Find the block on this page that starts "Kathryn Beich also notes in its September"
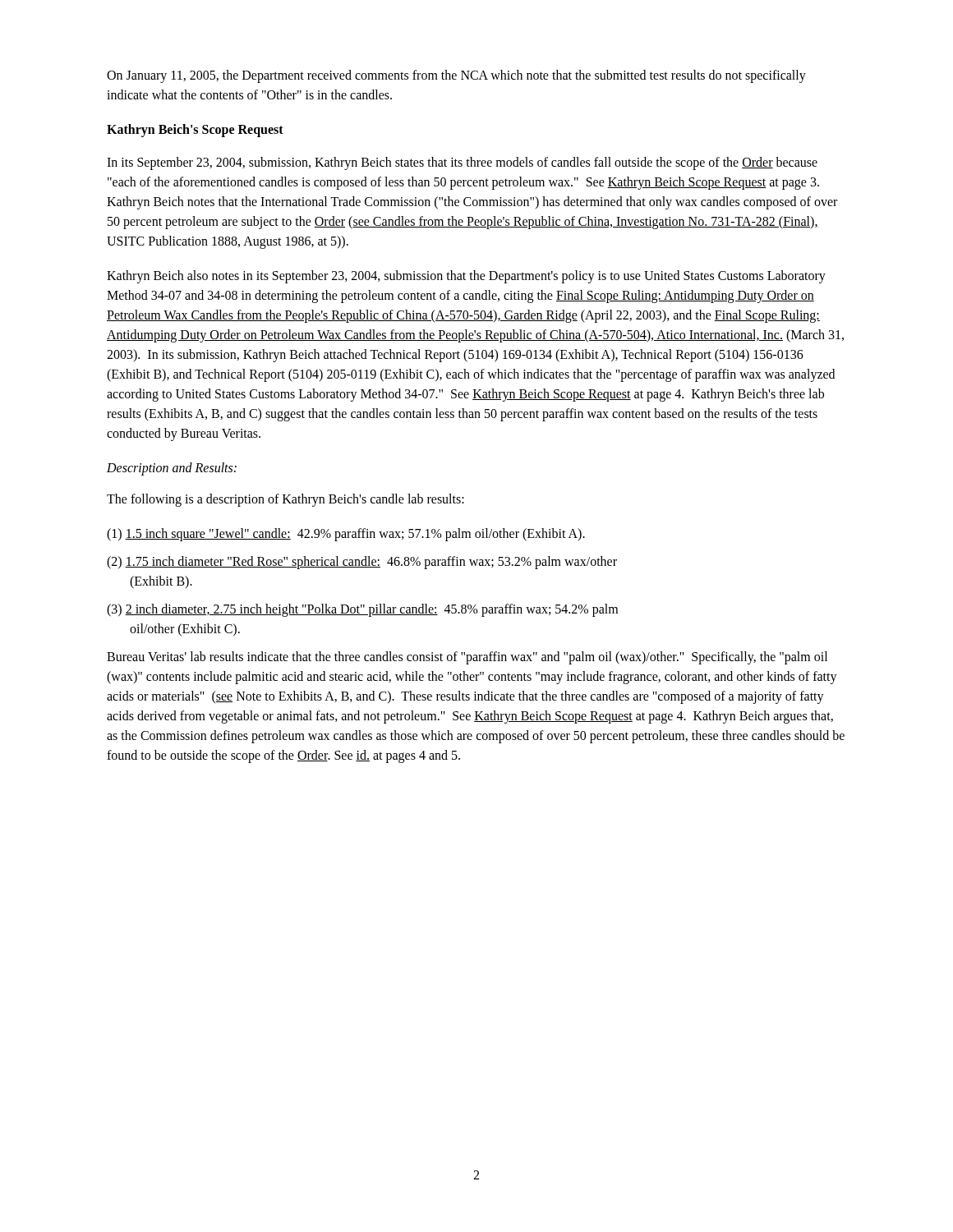 476,355
